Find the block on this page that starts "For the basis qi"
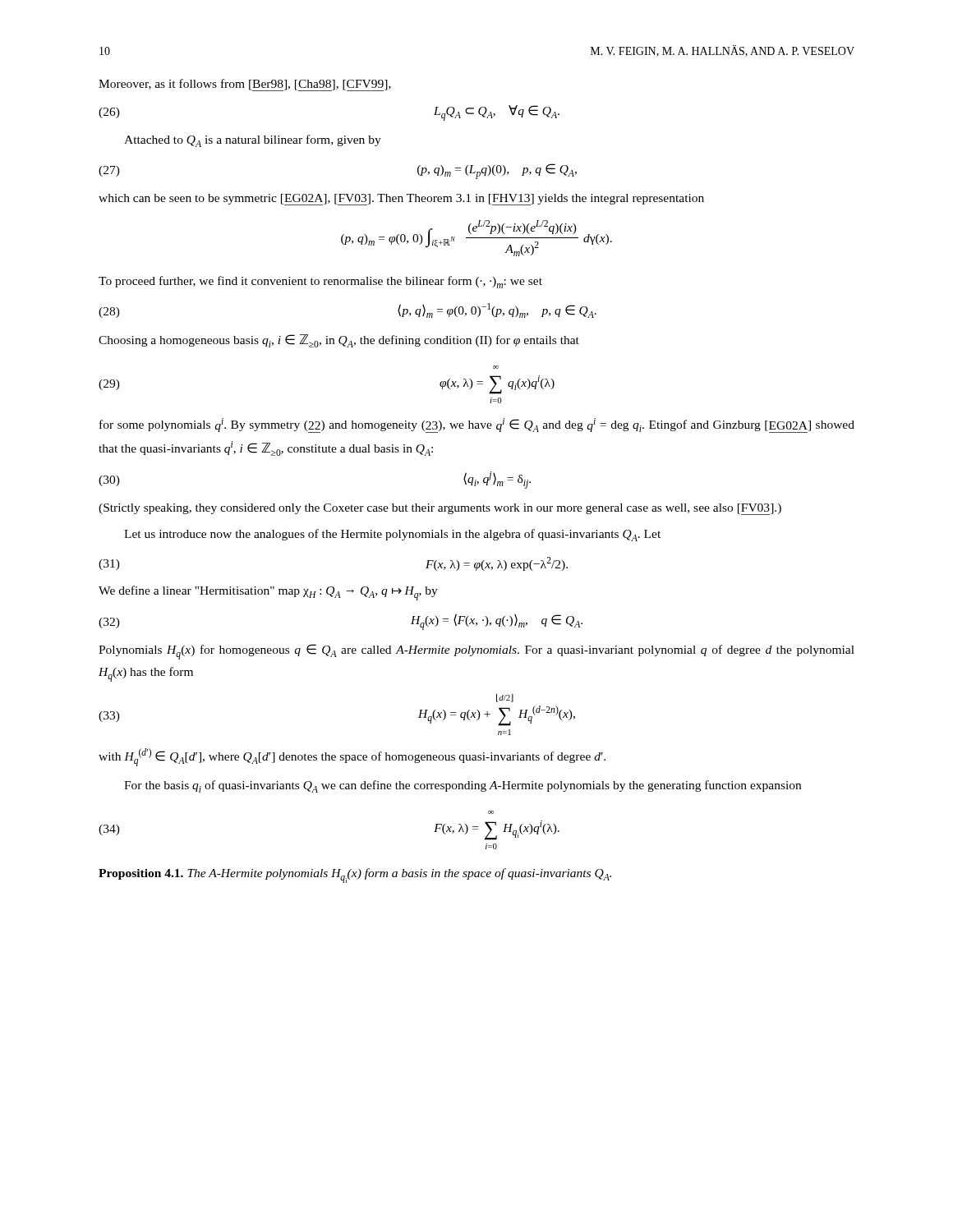 [476, 787]
